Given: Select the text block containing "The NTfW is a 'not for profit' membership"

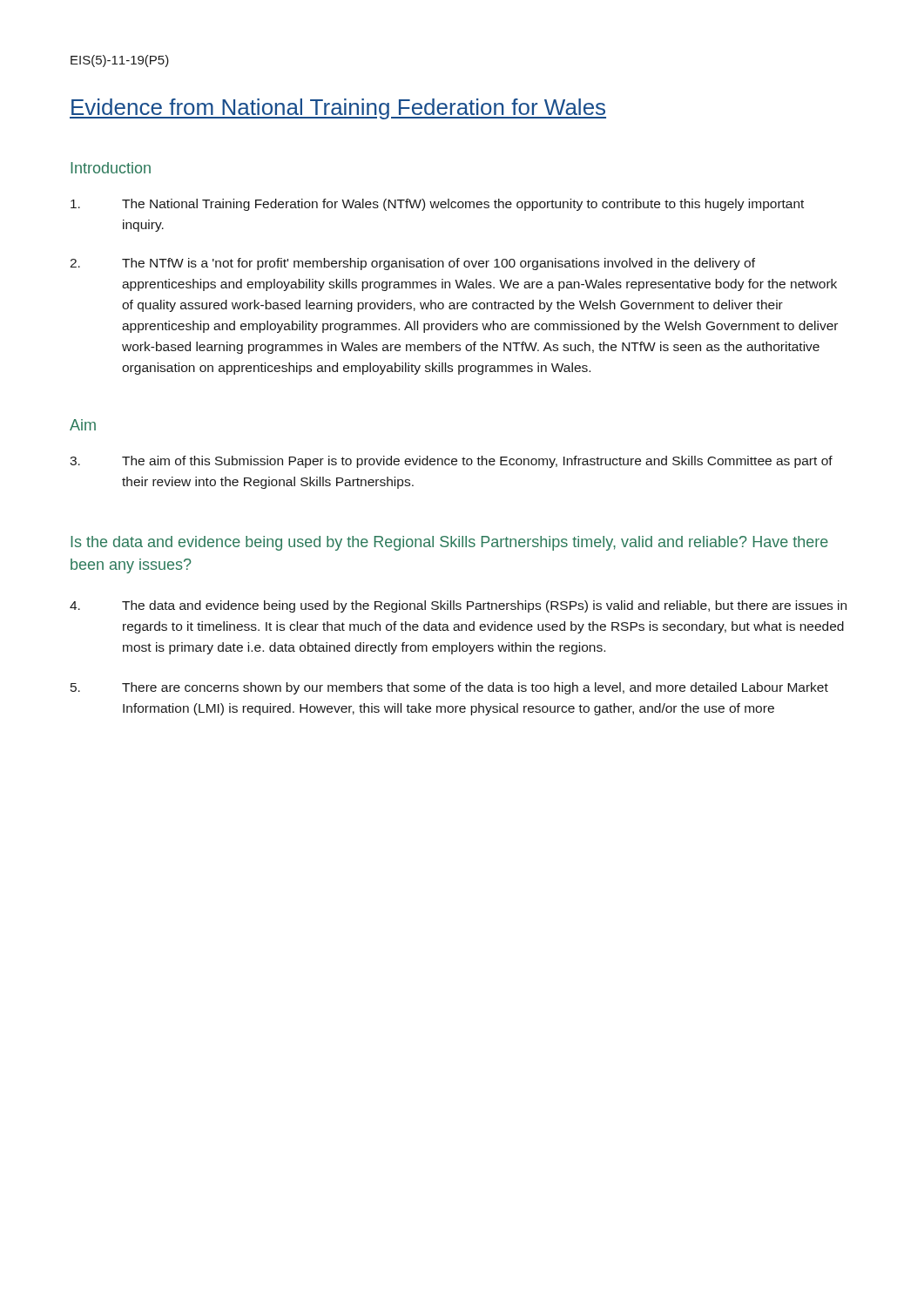Looking at the screenshot, I should click(x=460, y=315).
